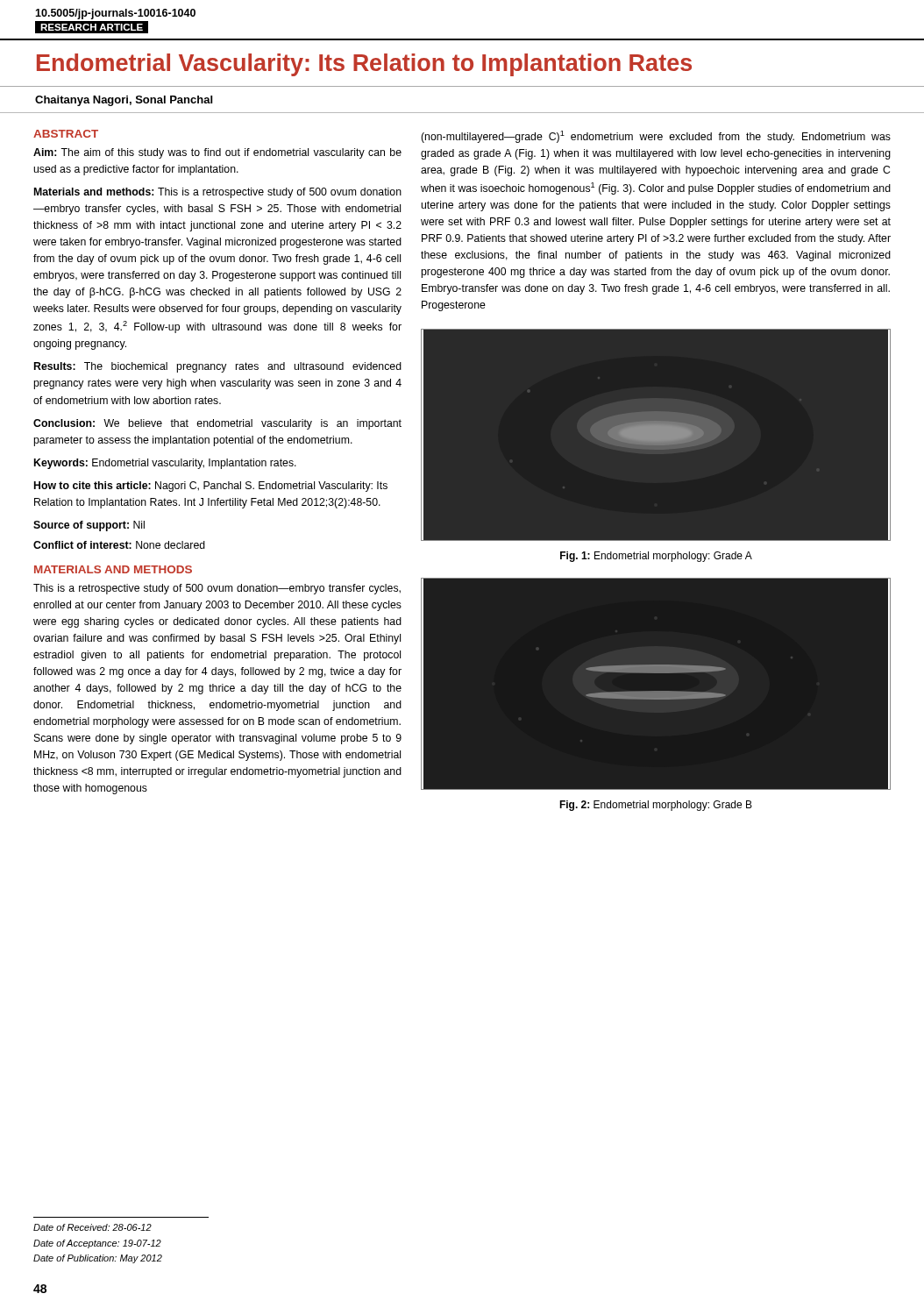Select the text starting "Fig. 2: Endometrial"
Screen dimensions: 1315x924
[x=656, y=805]
